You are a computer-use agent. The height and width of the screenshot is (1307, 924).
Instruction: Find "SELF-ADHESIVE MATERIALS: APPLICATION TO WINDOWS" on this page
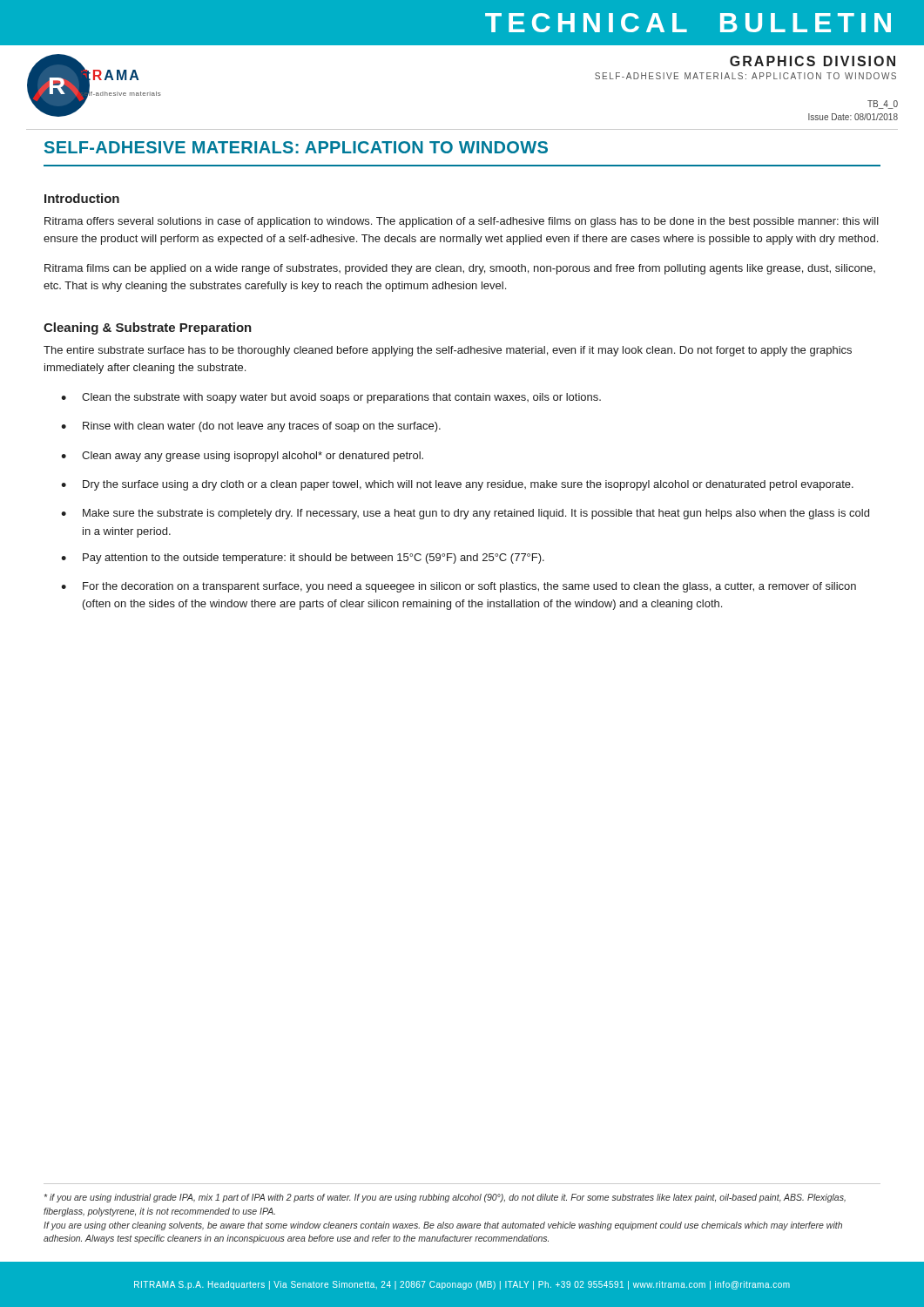coord(296,147)
